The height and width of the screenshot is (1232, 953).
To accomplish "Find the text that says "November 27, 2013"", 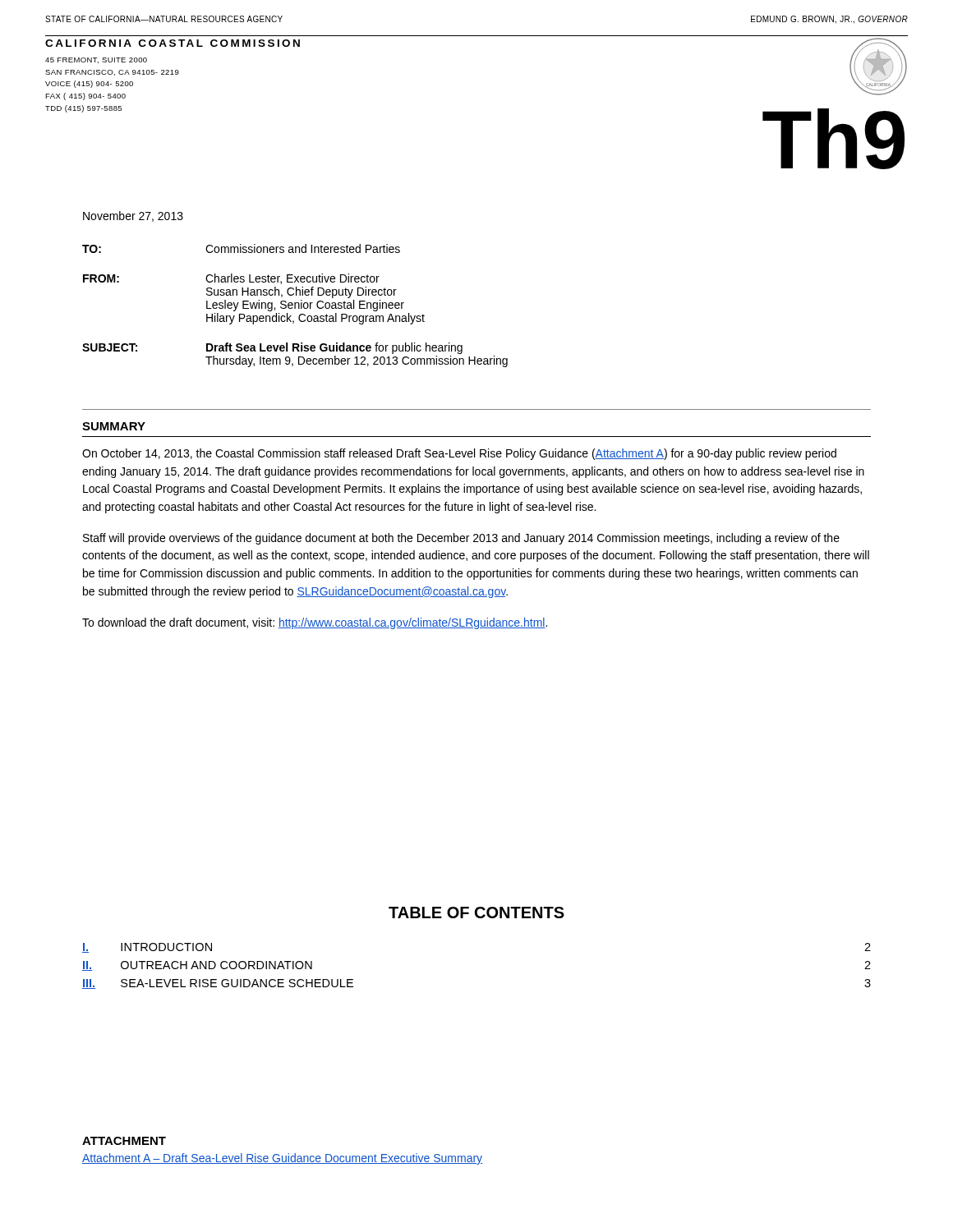I will [x=133, y=216].
